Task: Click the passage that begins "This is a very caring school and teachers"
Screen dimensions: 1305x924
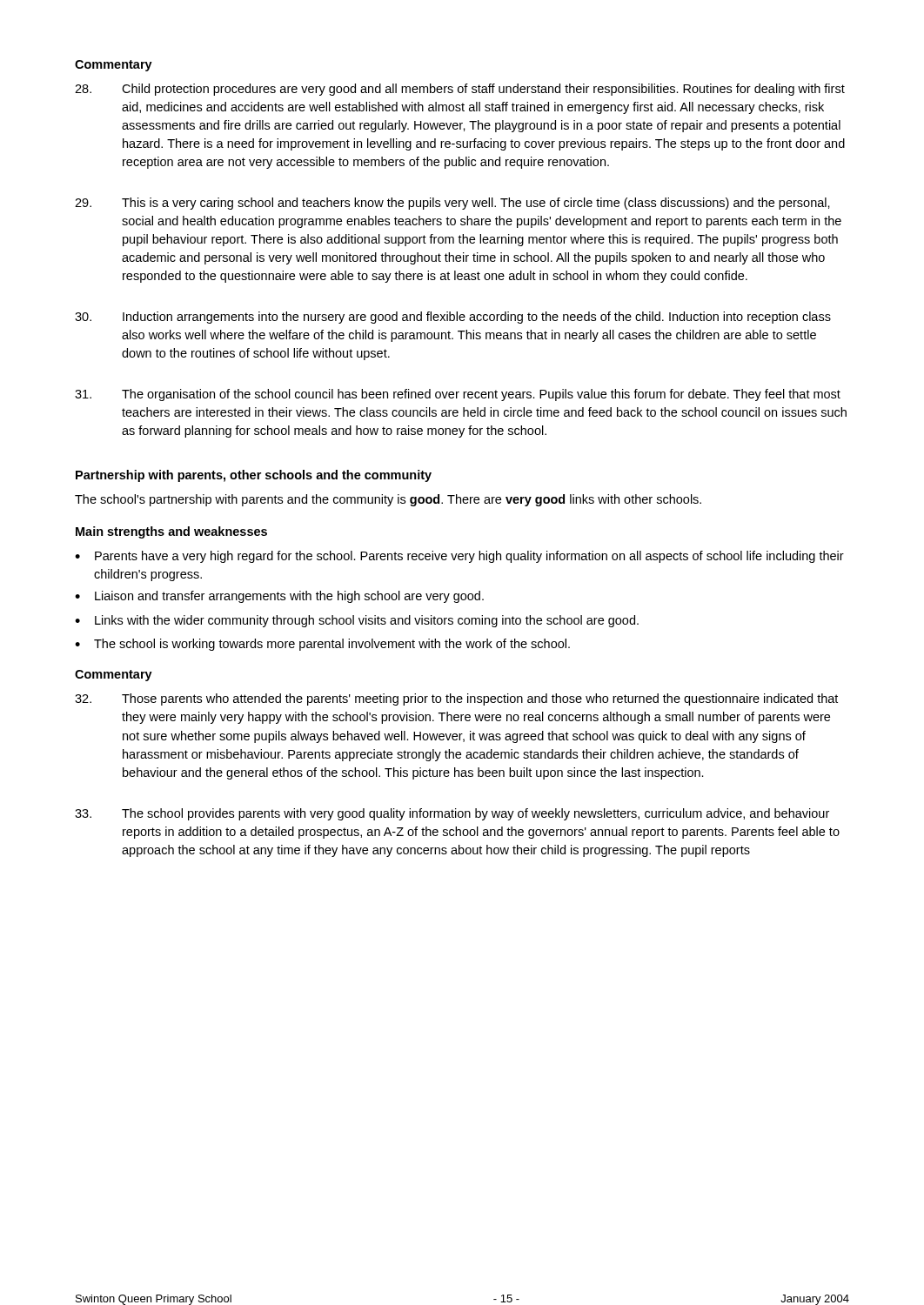Action: 482,239
